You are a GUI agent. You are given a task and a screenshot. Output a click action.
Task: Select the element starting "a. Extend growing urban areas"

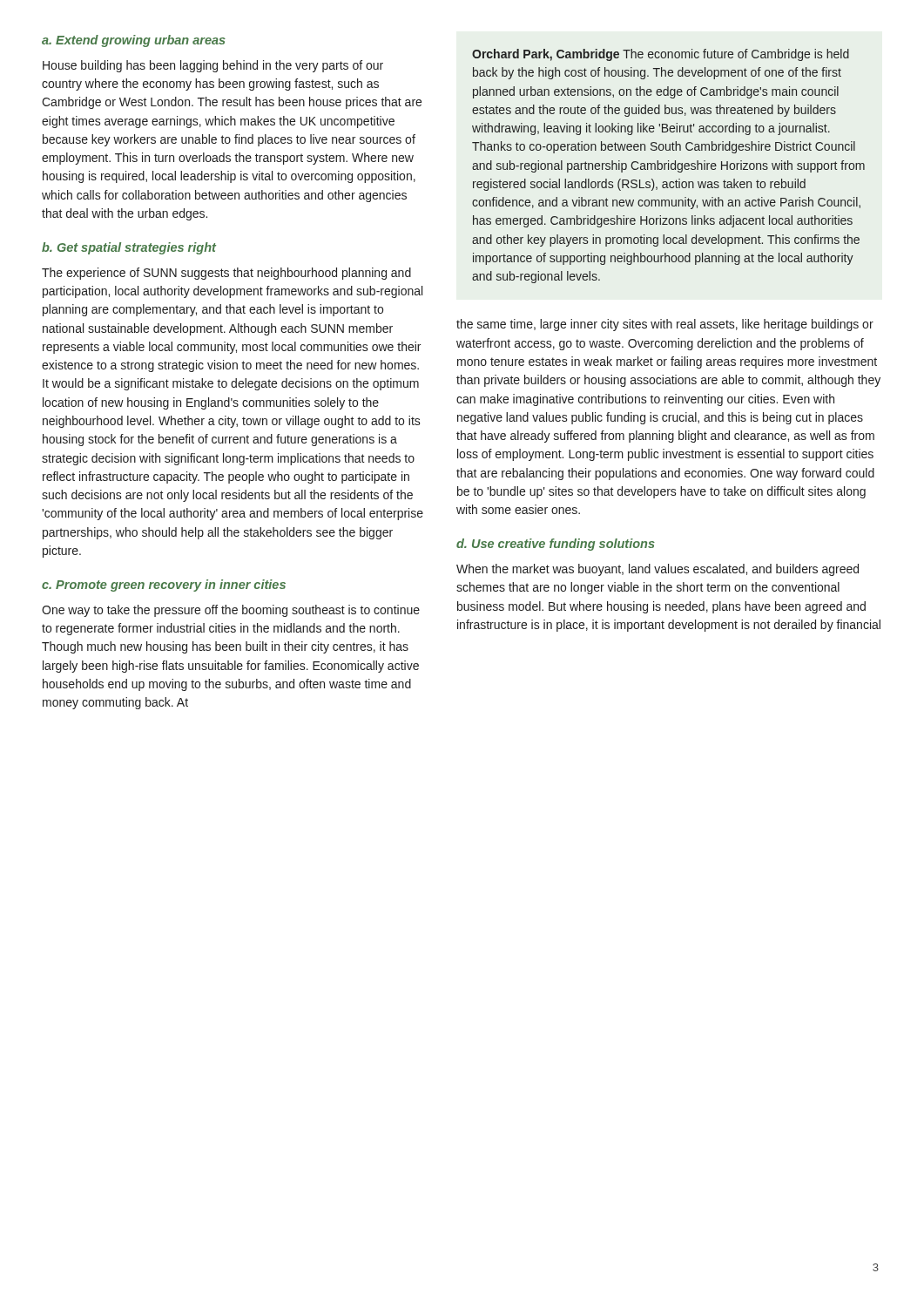134,40
